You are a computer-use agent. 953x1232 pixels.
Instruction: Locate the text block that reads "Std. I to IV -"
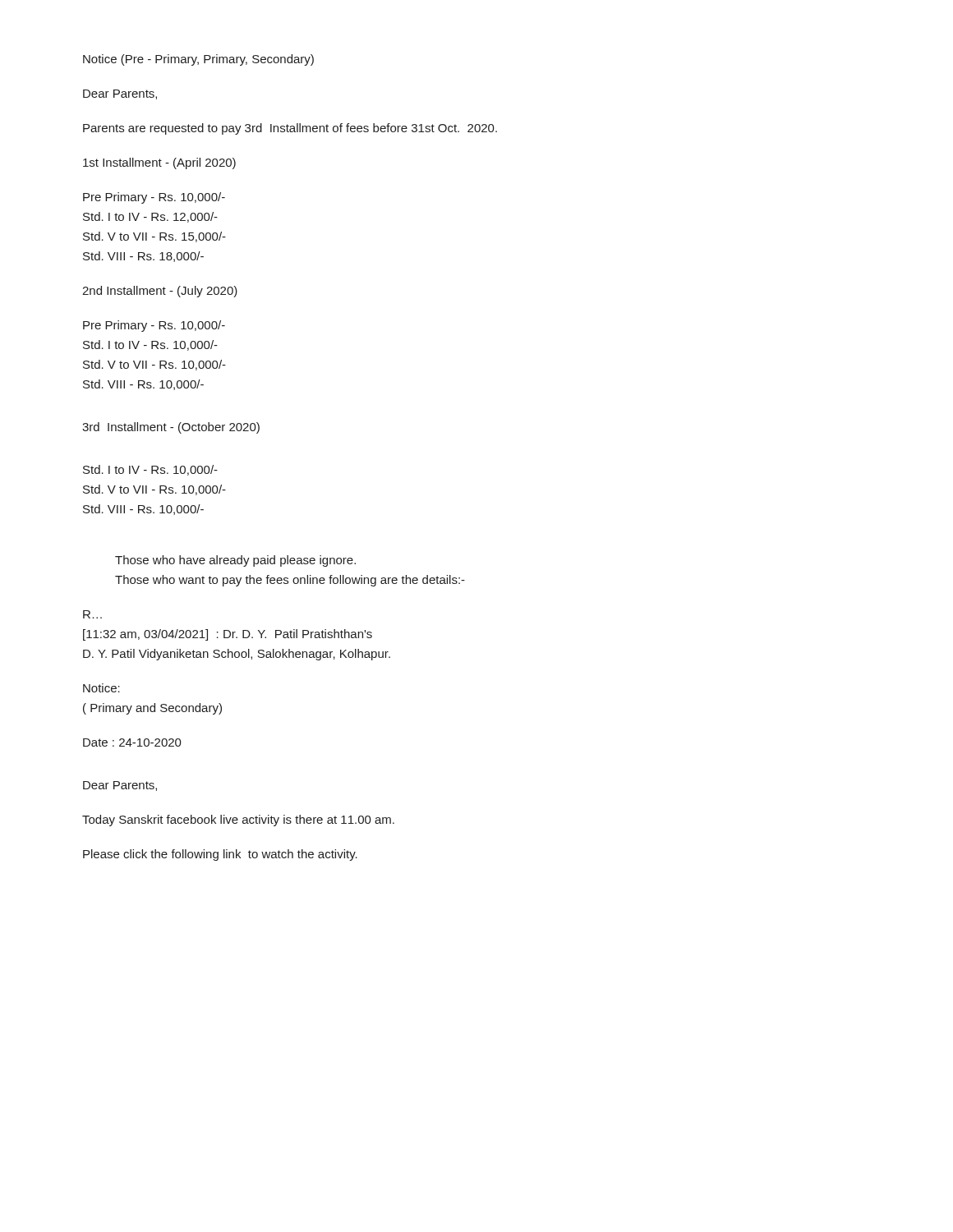tap(154, 489)
